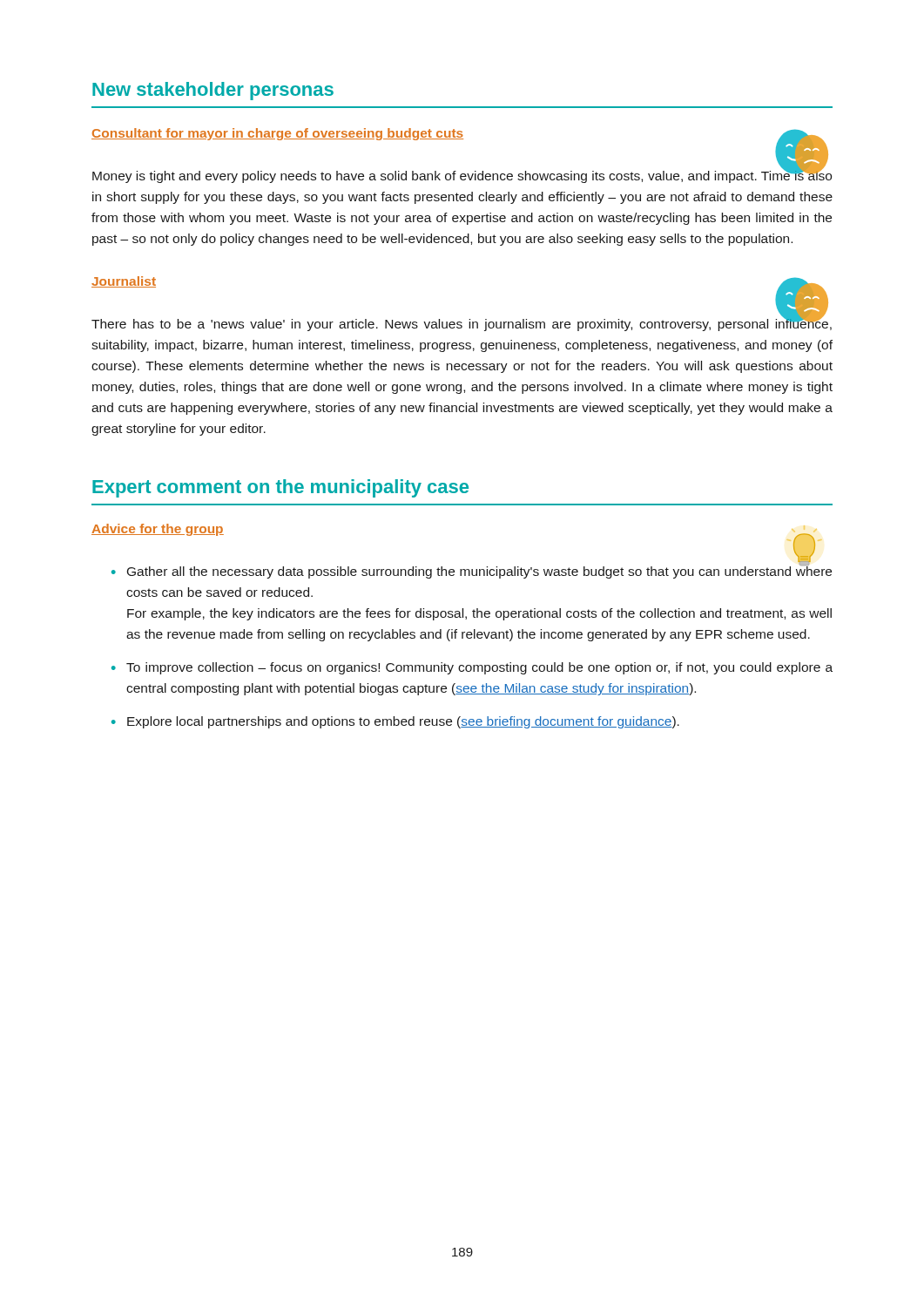The width and height of the screenshot is (924, 1307).
Task: Click the passage that begins "To improve collection"
Action: pyautogui.click(x=479, y=678)
